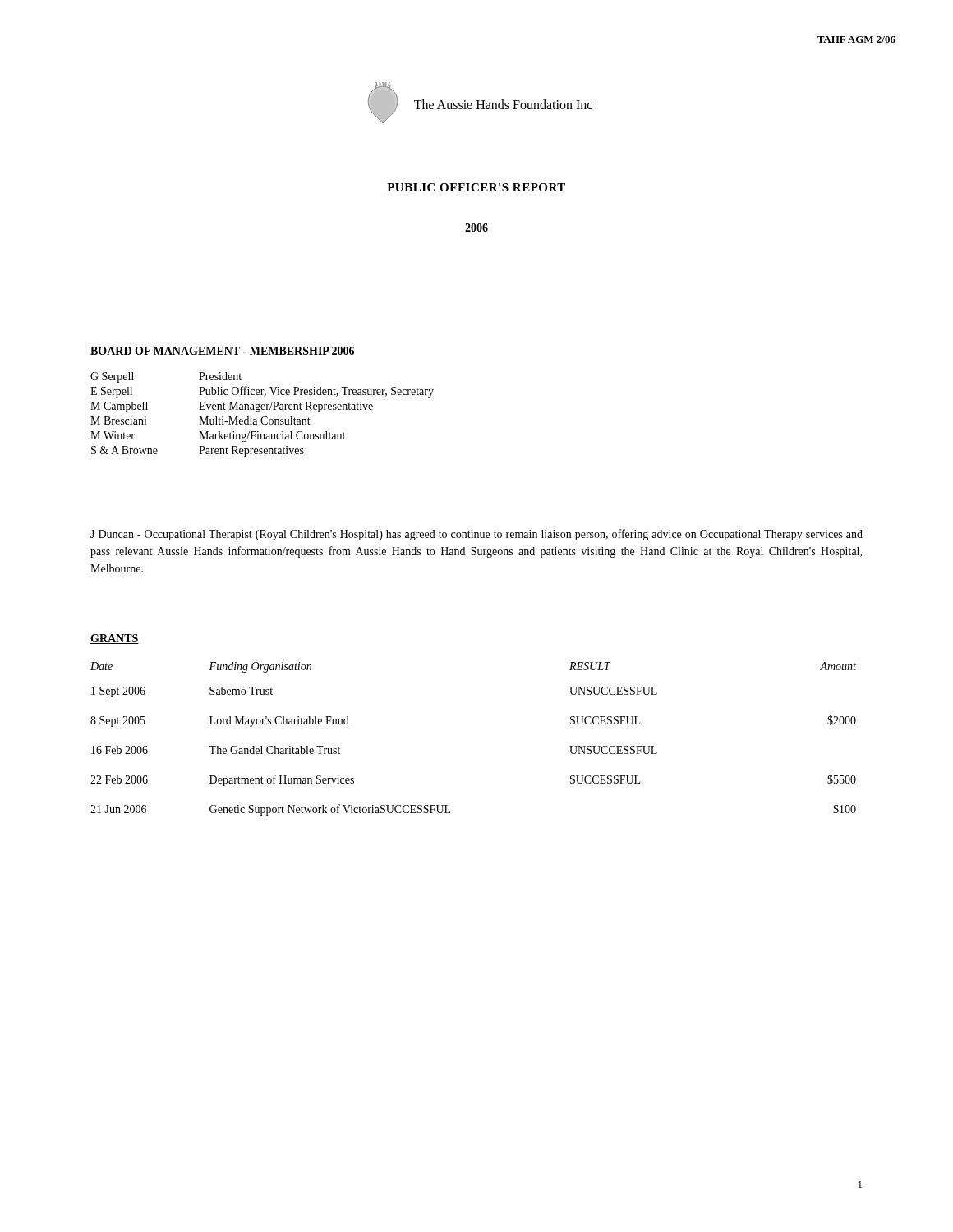Find "BOARD OF MANAGEMENT - MEMBERSHIP 2006" on this page
The width and height of the screenshot is (953, 1232).
222,351
